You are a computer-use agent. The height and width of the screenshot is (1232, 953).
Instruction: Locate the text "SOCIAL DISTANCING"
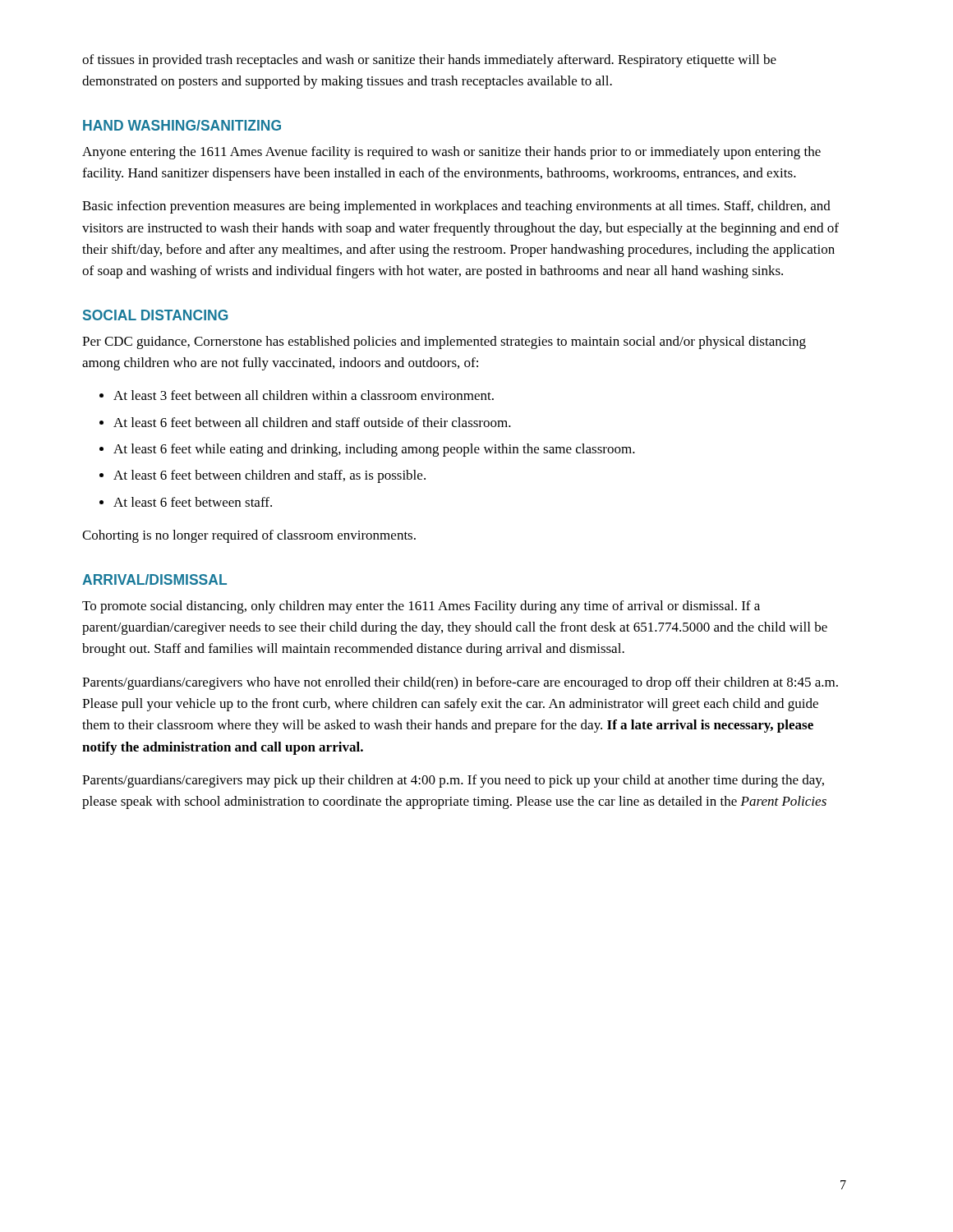[155, 315]
